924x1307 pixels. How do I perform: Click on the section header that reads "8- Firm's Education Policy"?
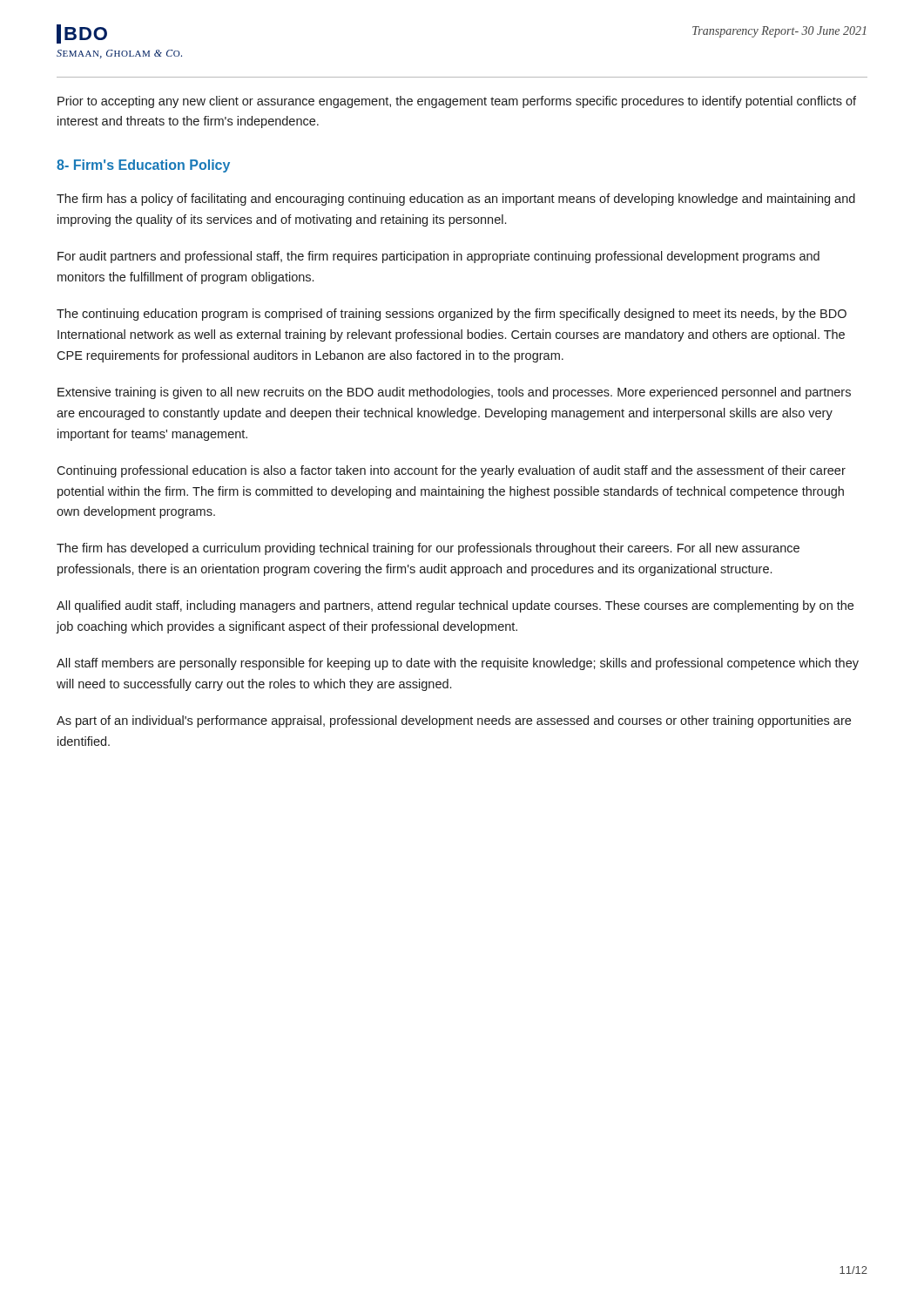143,165
